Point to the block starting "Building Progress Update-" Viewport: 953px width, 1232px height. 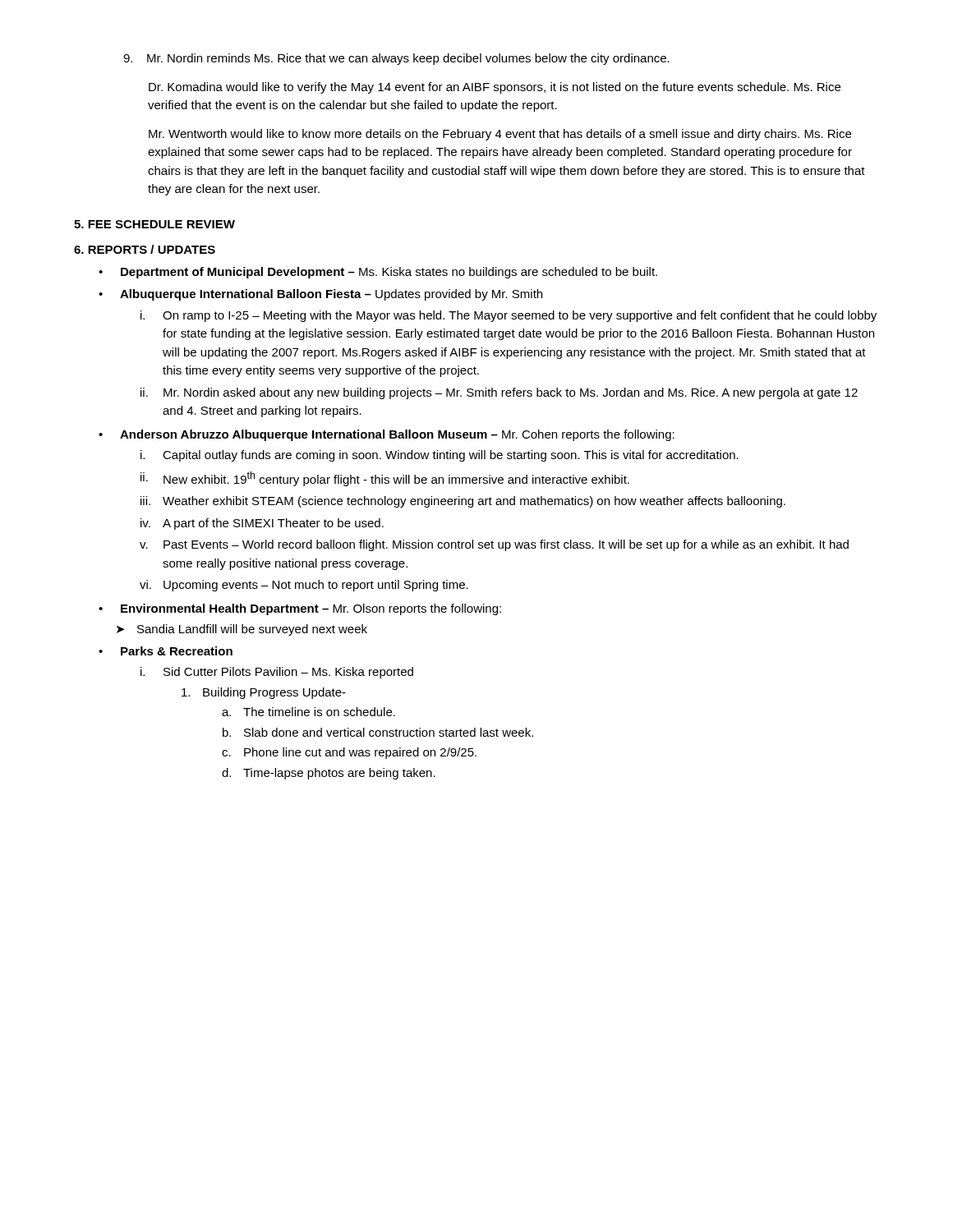click(263, 692)
